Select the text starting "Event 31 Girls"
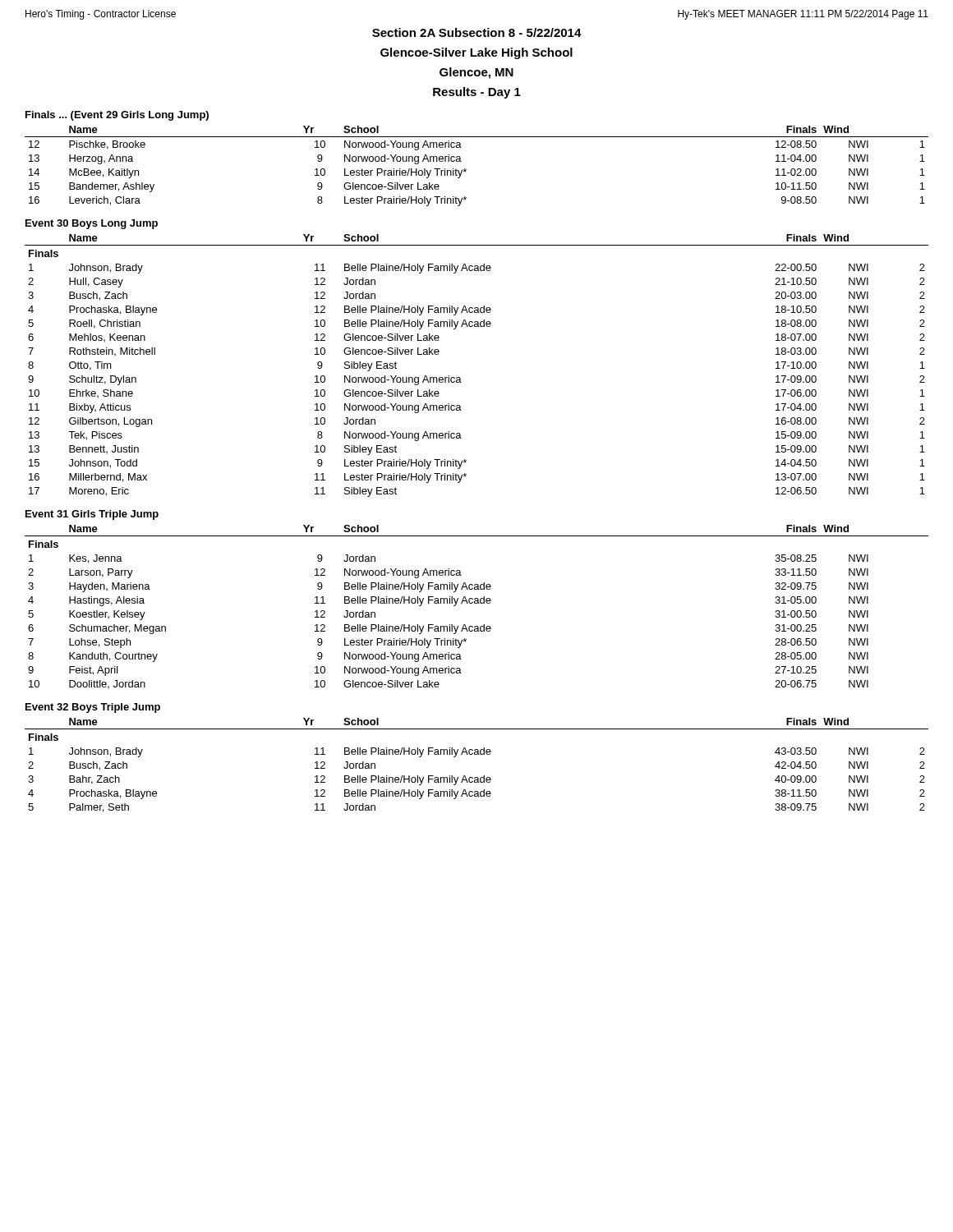Image resolution: width=953 pixels, height=1232 pixels. [92, 514]
